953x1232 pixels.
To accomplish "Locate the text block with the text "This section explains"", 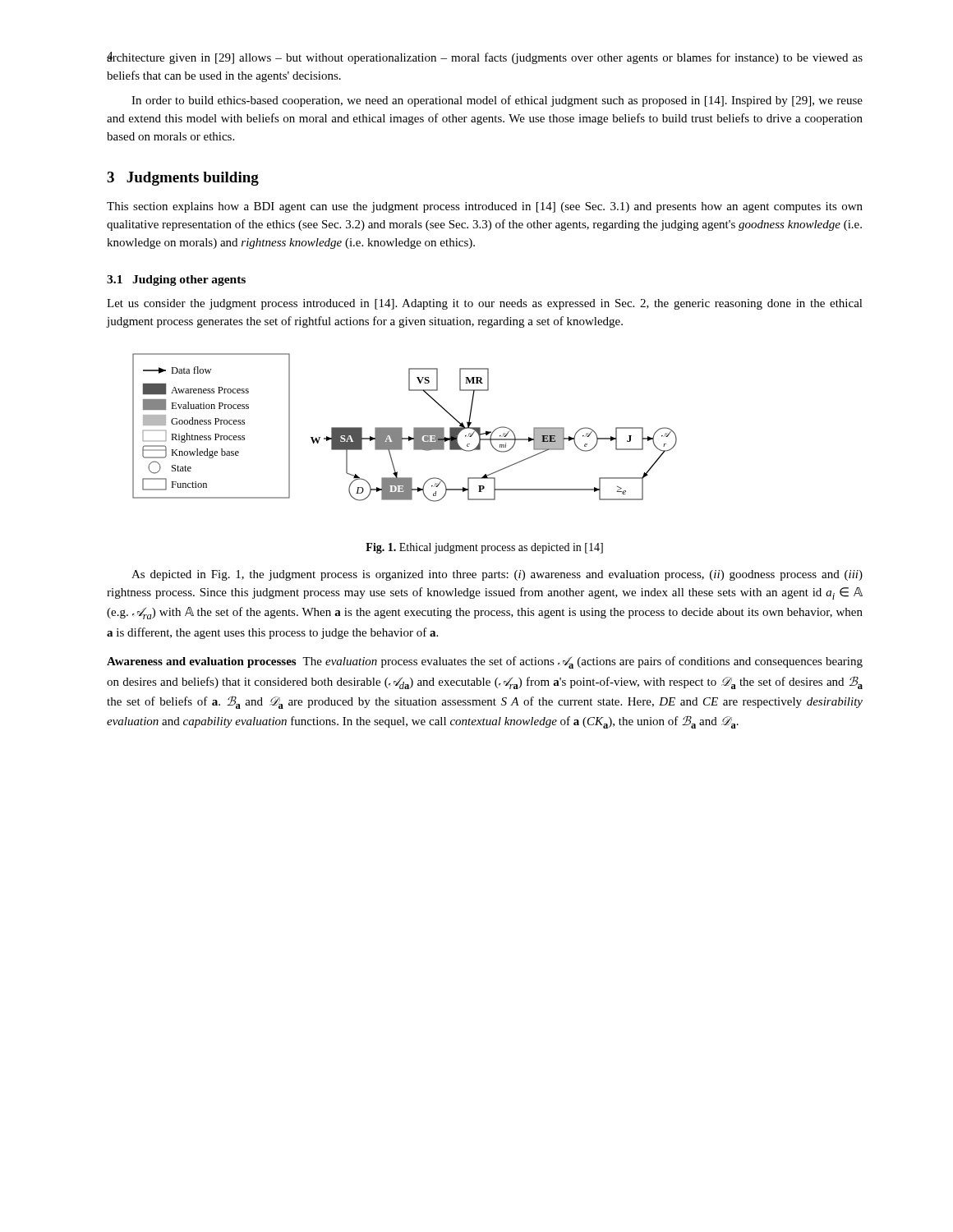I will [x=485, y=225].
